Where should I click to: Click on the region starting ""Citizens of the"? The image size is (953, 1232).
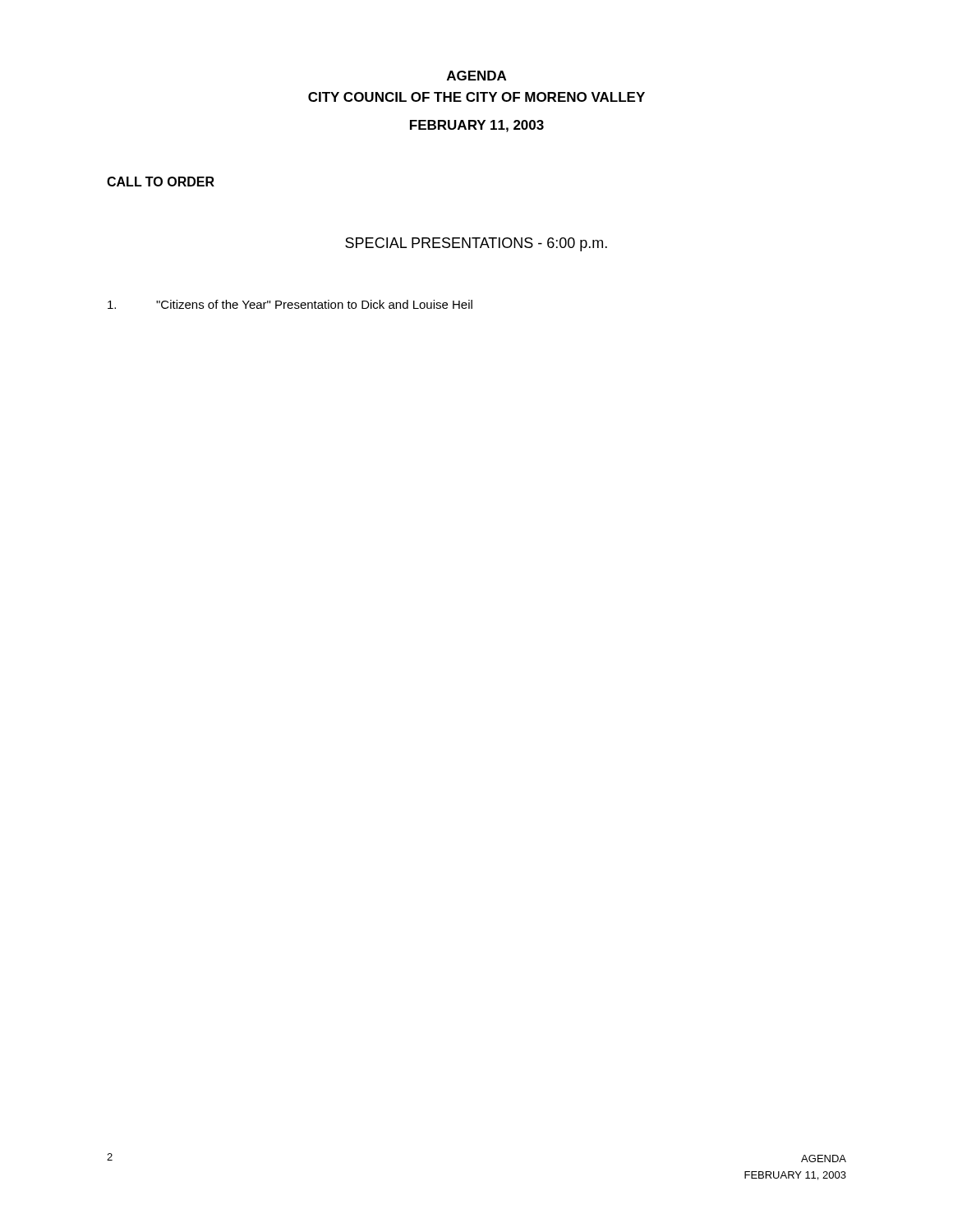point(290,304)
